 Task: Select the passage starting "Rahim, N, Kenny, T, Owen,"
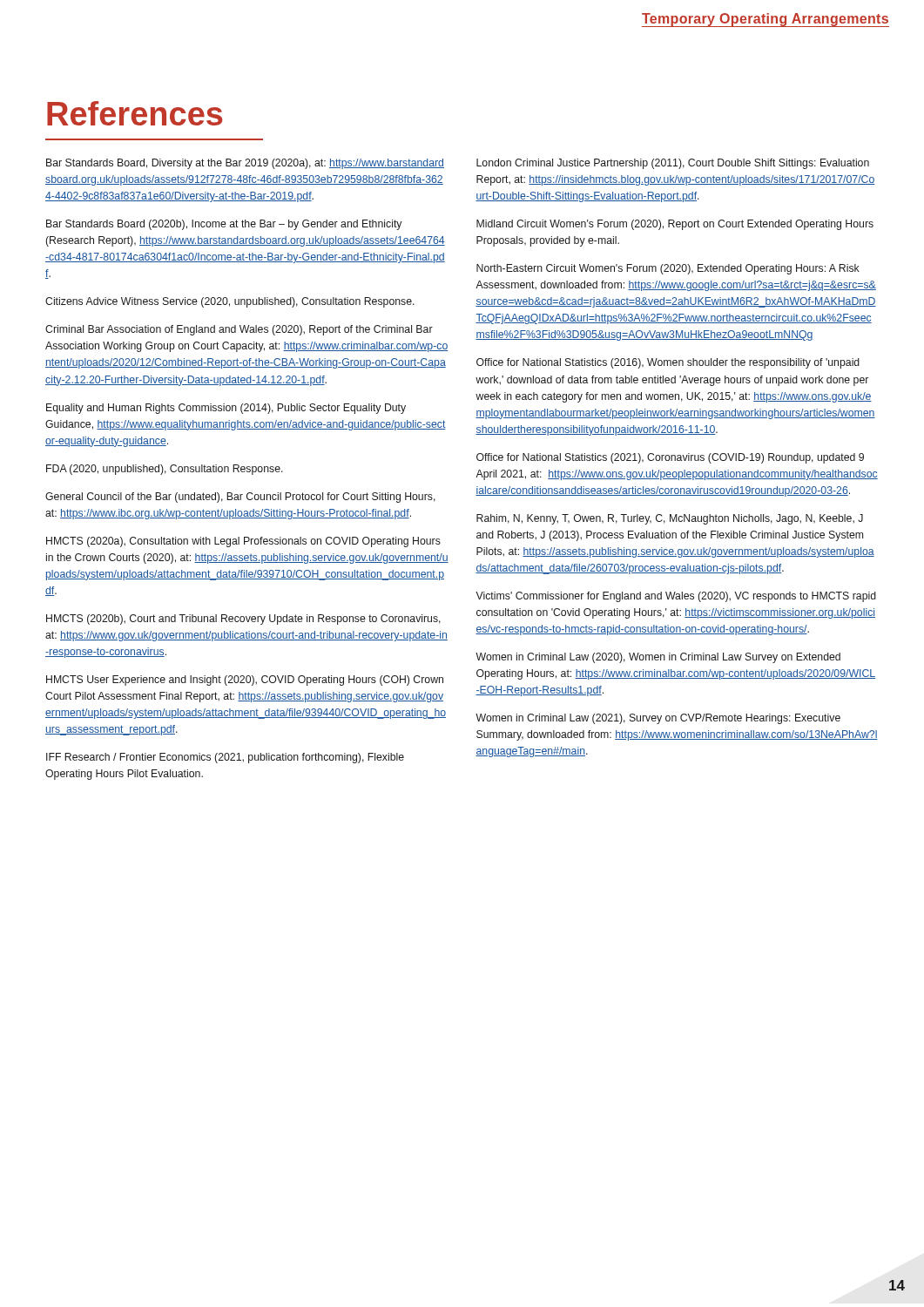coord(677,544)
